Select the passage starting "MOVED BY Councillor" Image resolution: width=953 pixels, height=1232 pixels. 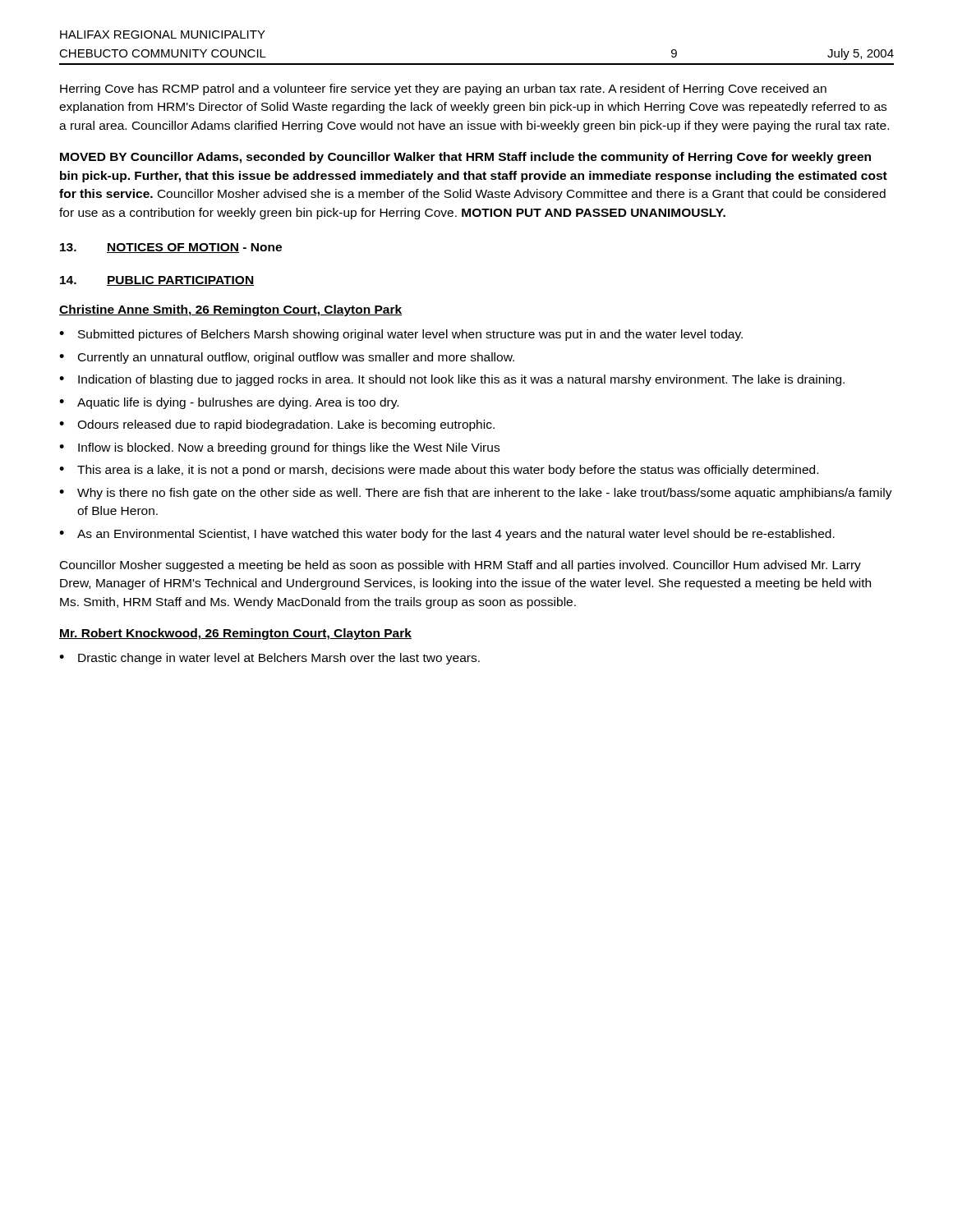473,184
